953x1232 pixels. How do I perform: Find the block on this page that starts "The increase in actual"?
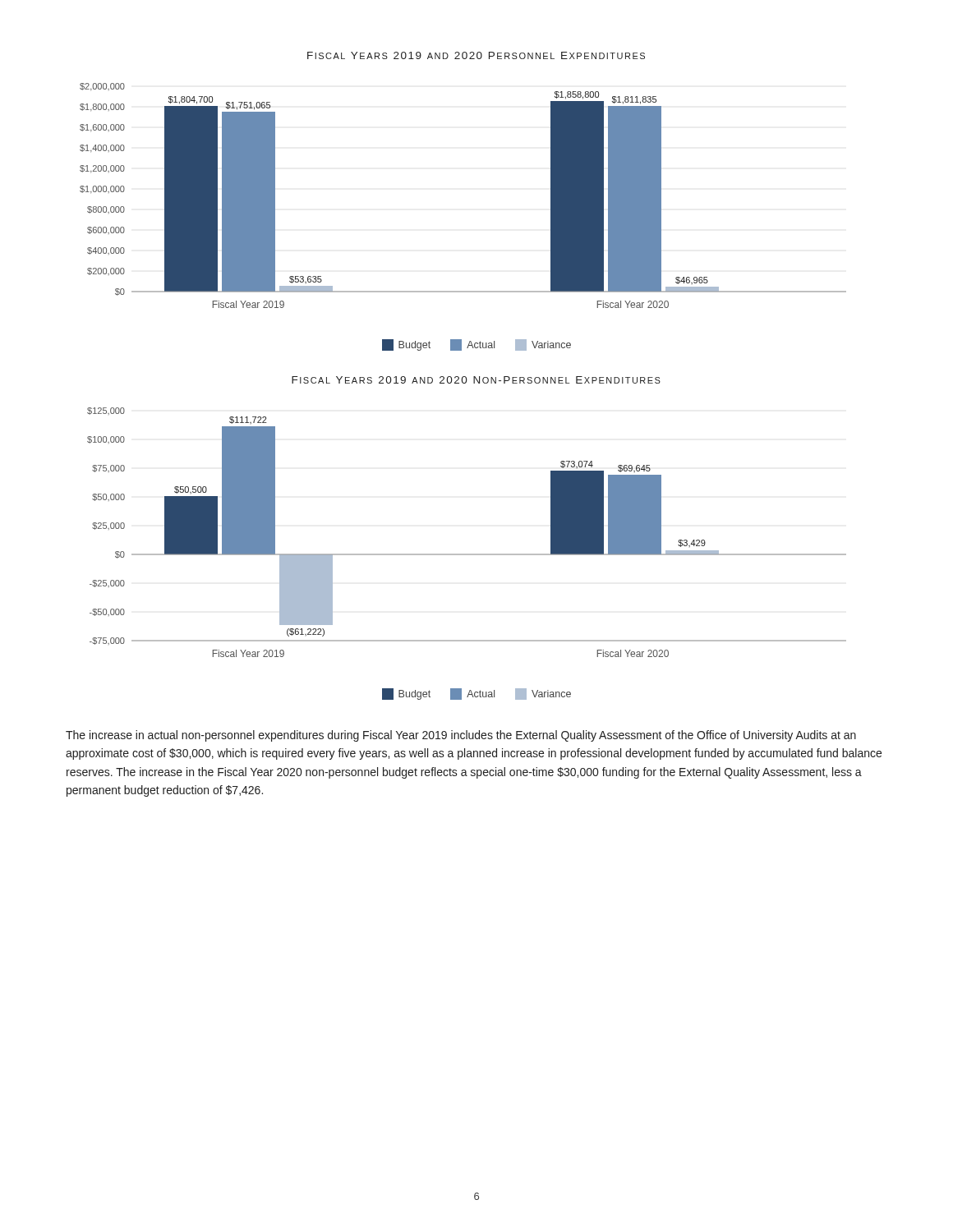pos(474,763)
